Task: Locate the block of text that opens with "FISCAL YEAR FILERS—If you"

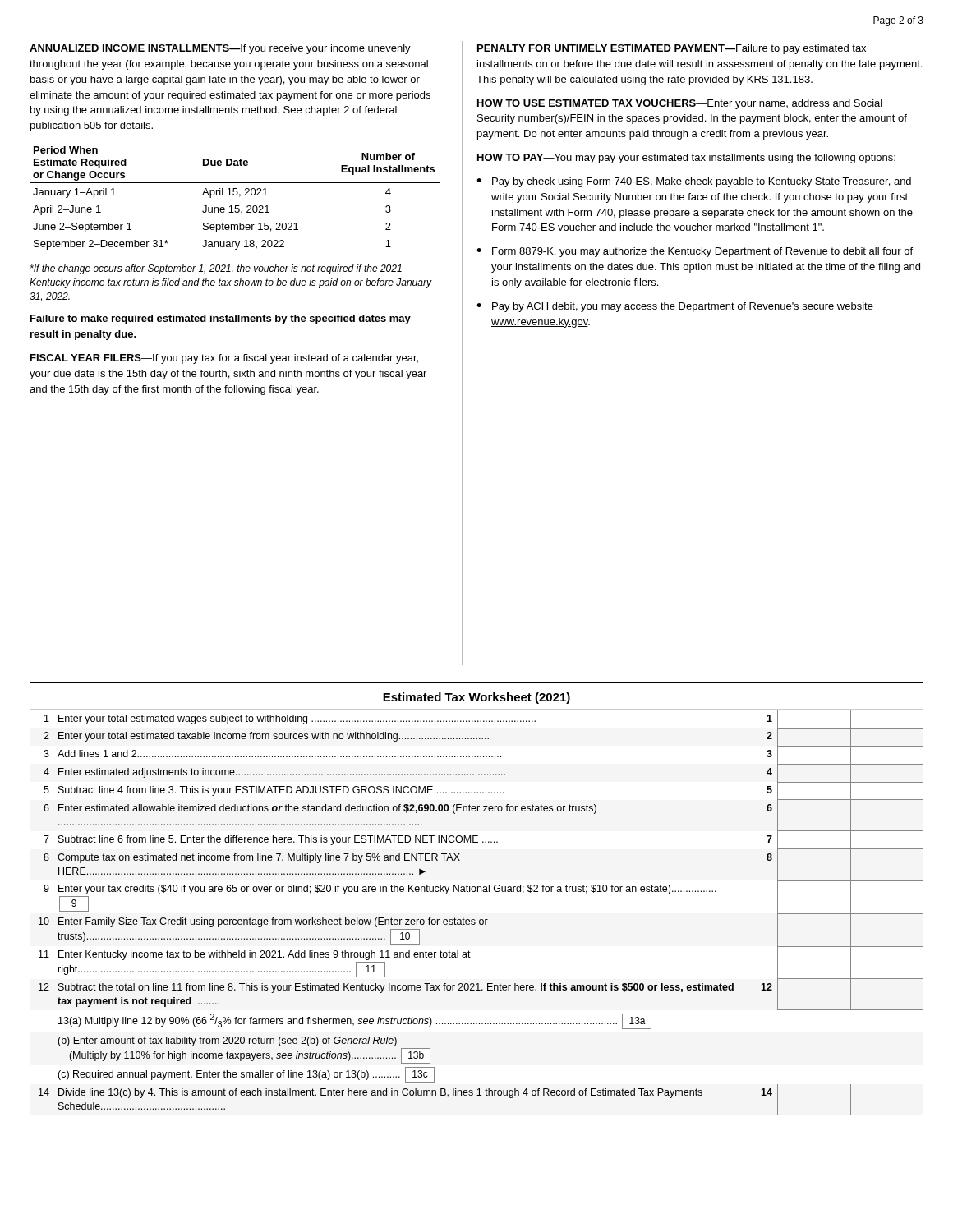Action: pyautogui.click(x=228, y=373)
